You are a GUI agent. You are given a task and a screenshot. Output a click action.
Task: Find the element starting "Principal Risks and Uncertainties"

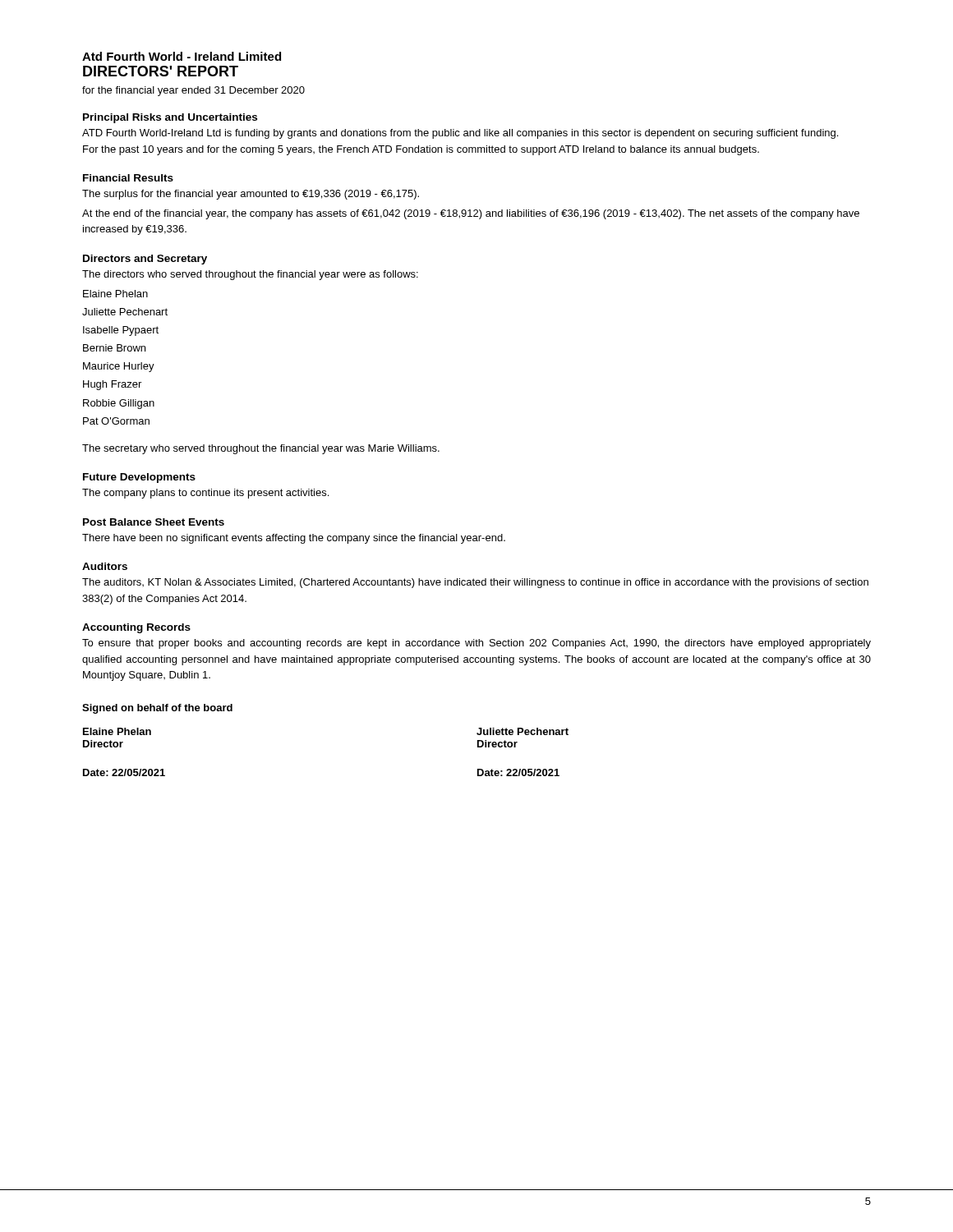pyautogui.click(x=170, y=117)
